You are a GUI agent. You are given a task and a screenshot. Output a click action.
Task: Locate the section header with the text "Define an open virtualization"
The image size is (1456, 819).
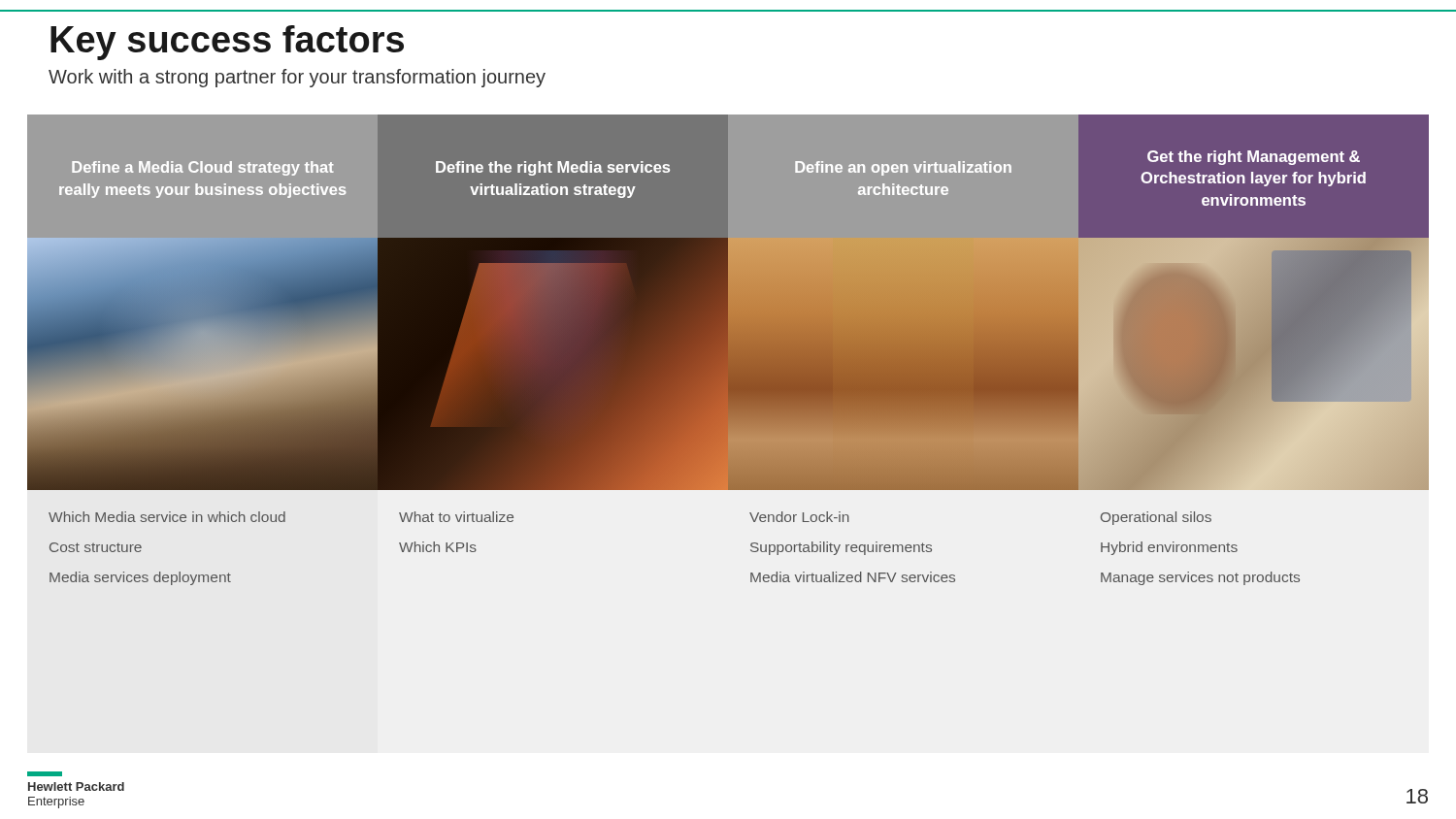coord(903,178)
